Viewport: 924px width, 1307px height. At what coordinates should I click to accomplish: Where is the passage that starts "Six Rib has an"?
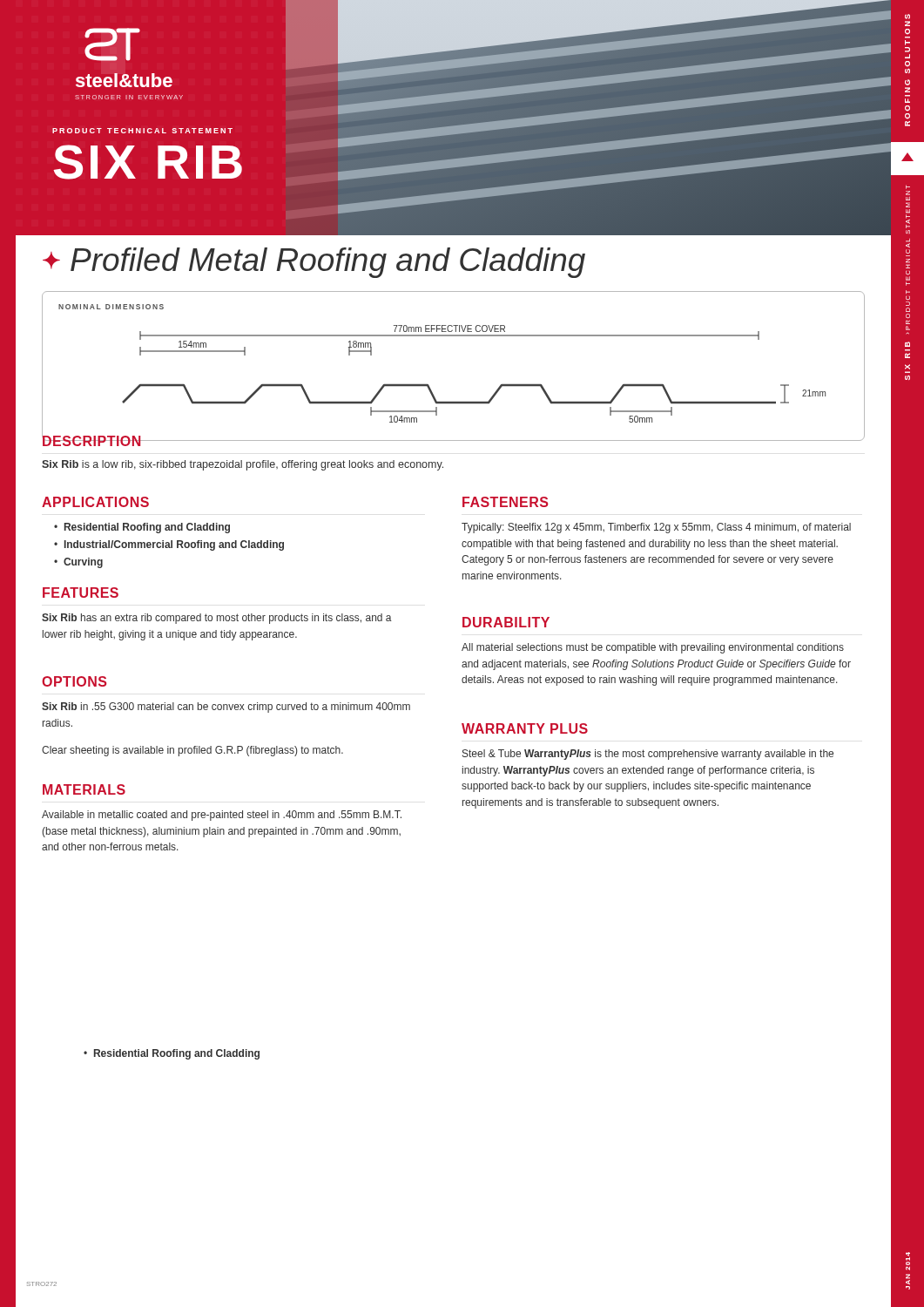click(x=217, y=626)
